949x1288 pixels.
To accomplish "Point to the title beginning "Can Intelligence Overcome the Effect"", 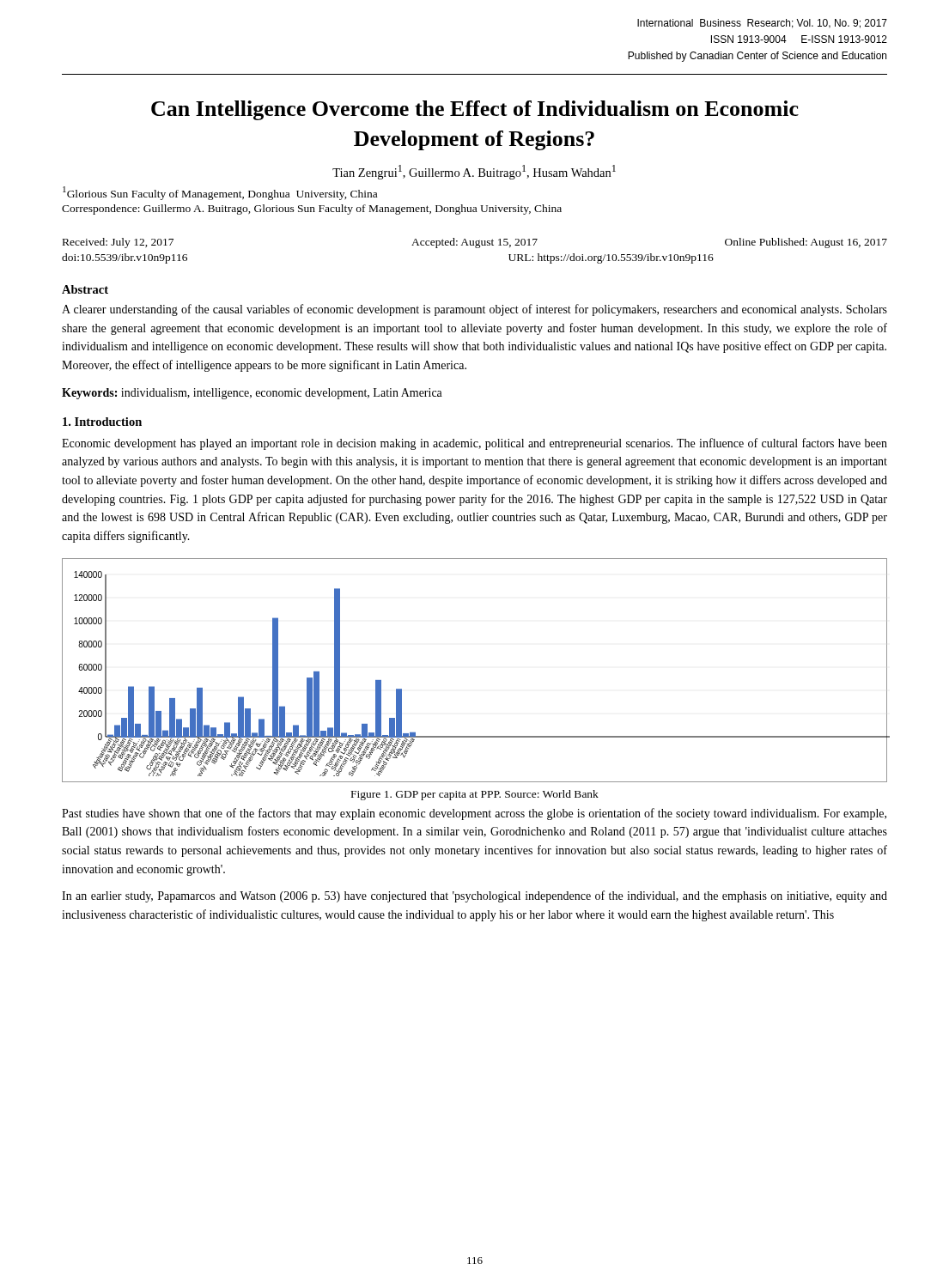I will (x=474, y=123).
